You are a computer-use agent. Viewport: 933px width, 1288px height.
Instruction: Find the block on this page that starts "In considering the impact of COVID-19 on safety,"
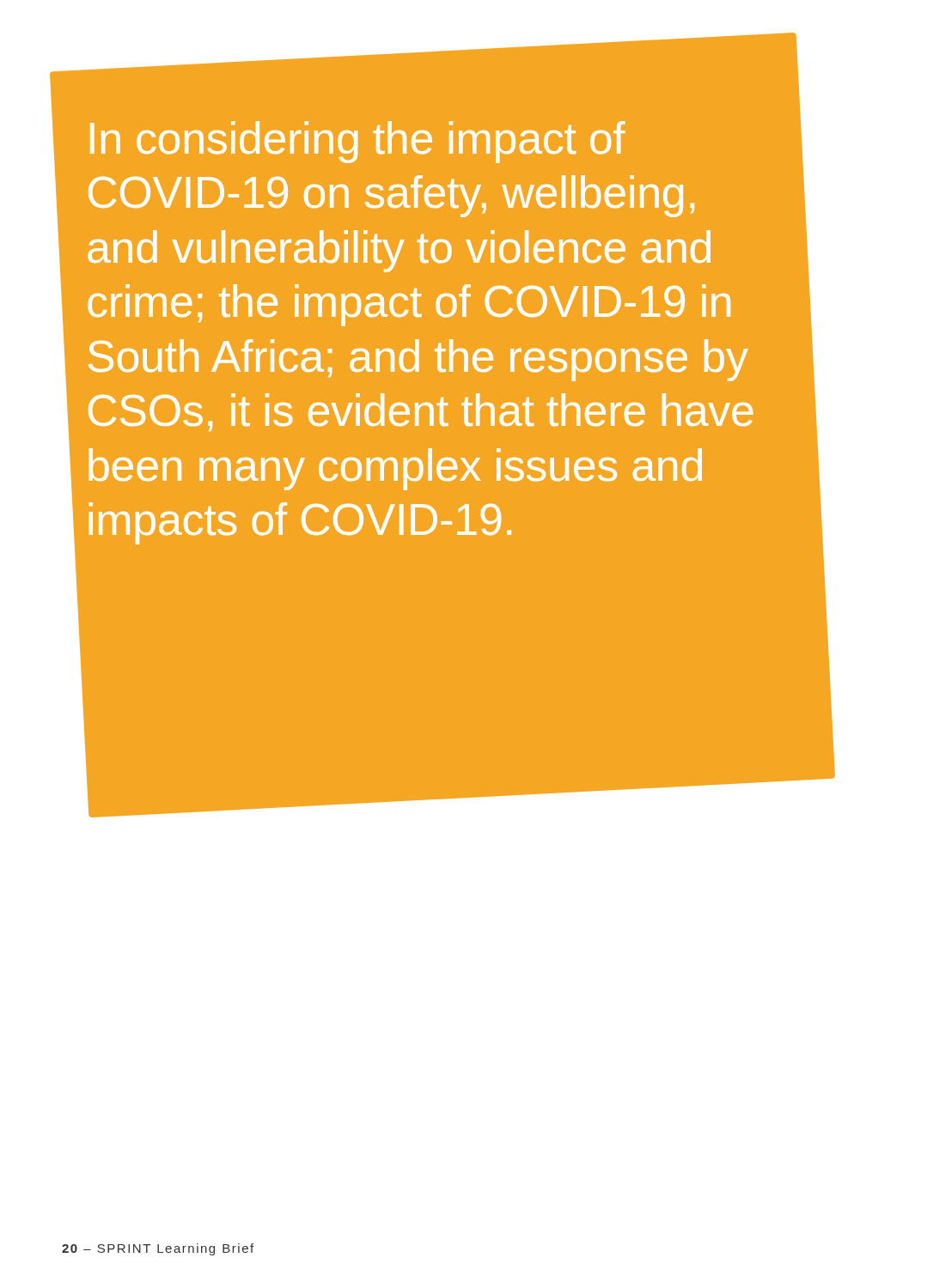tap(430, 330)
